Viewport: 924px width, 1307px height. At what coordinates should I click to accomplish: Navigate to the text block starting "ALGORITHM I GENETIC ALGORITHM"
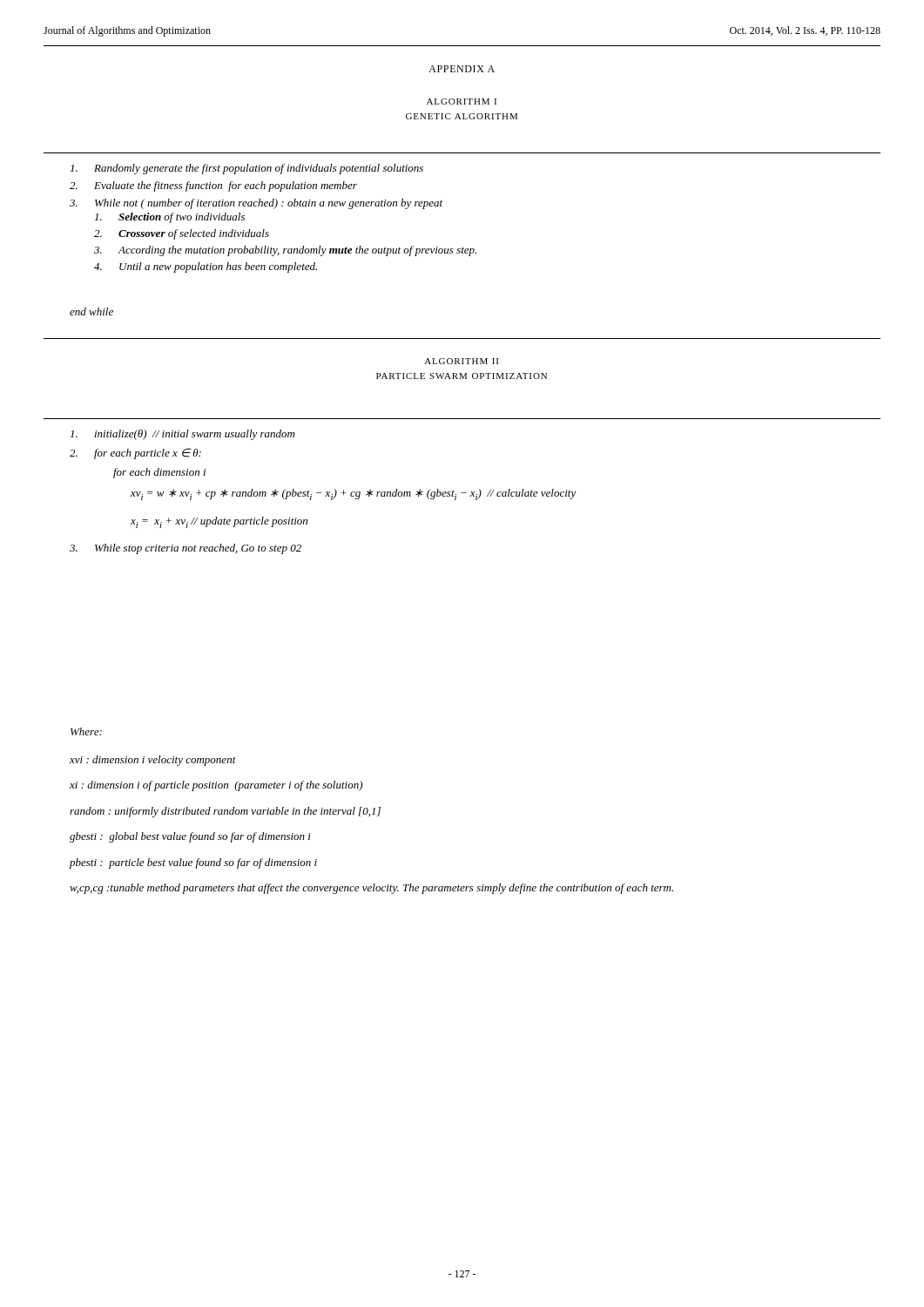(462, 108)
